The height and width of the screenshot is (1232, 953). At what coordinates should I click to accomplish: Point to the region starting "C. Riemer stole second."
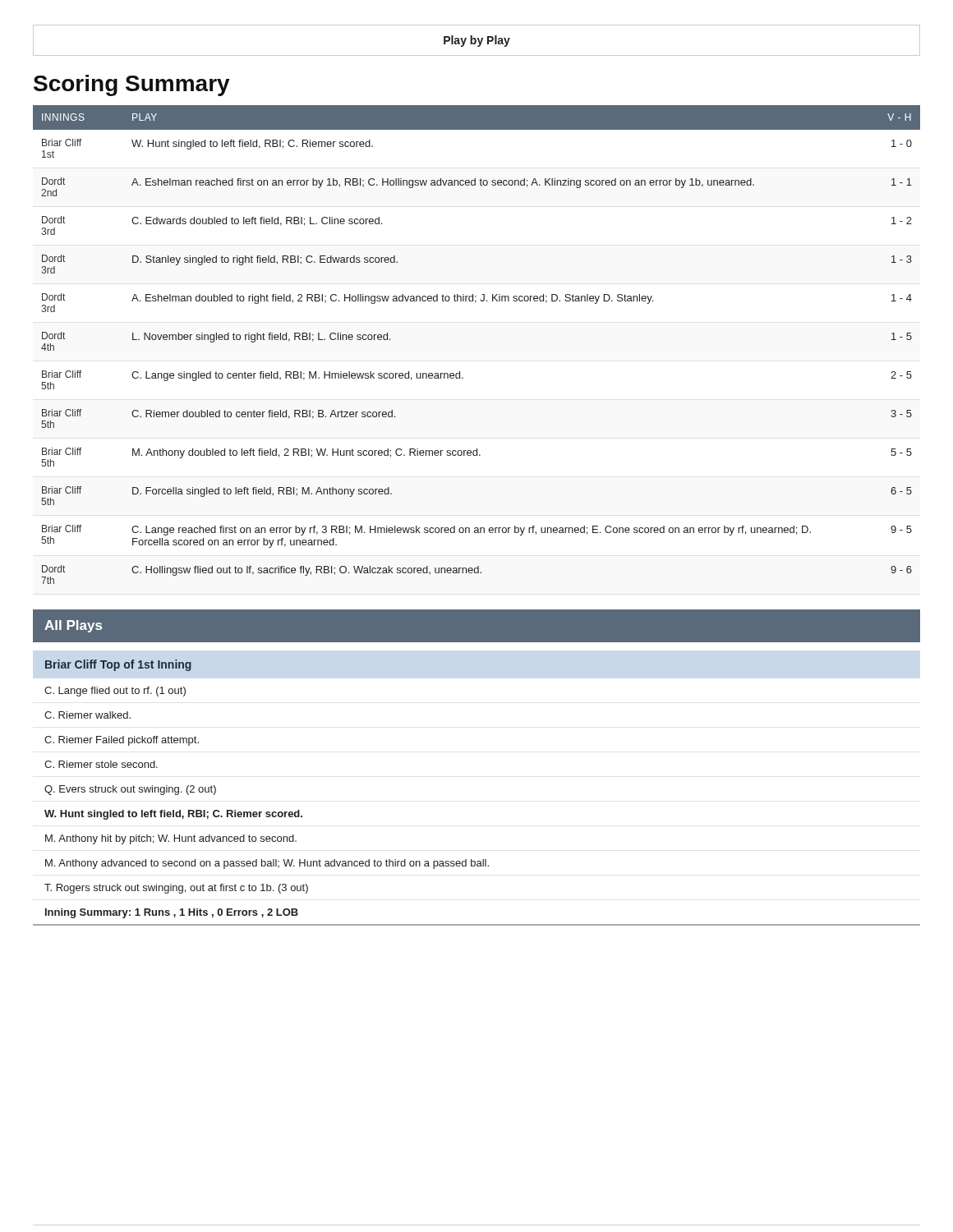tap(101, 764)
